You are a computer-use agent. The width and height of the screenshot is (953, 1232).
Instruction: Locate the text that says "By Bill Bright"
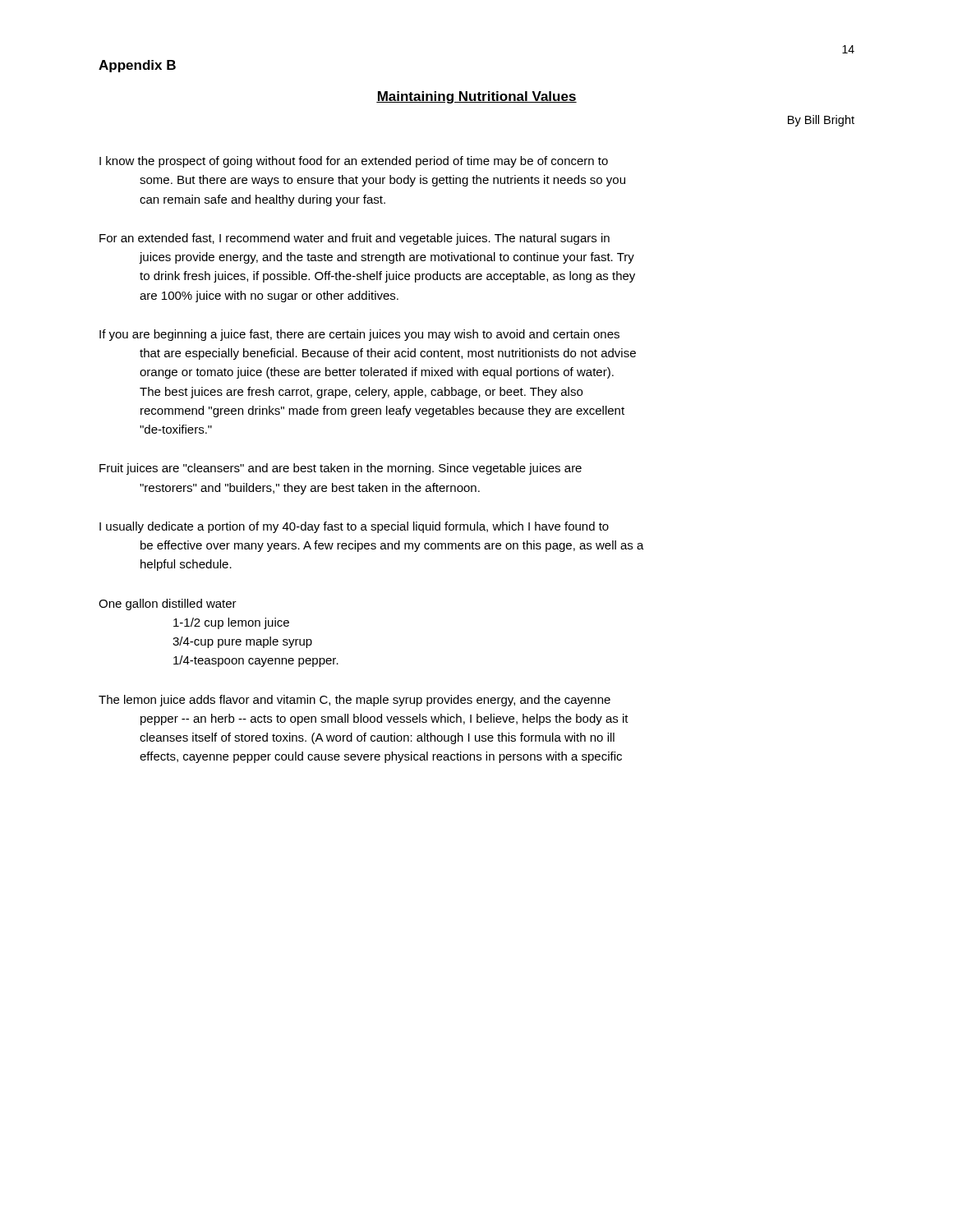tap(821, 120)
